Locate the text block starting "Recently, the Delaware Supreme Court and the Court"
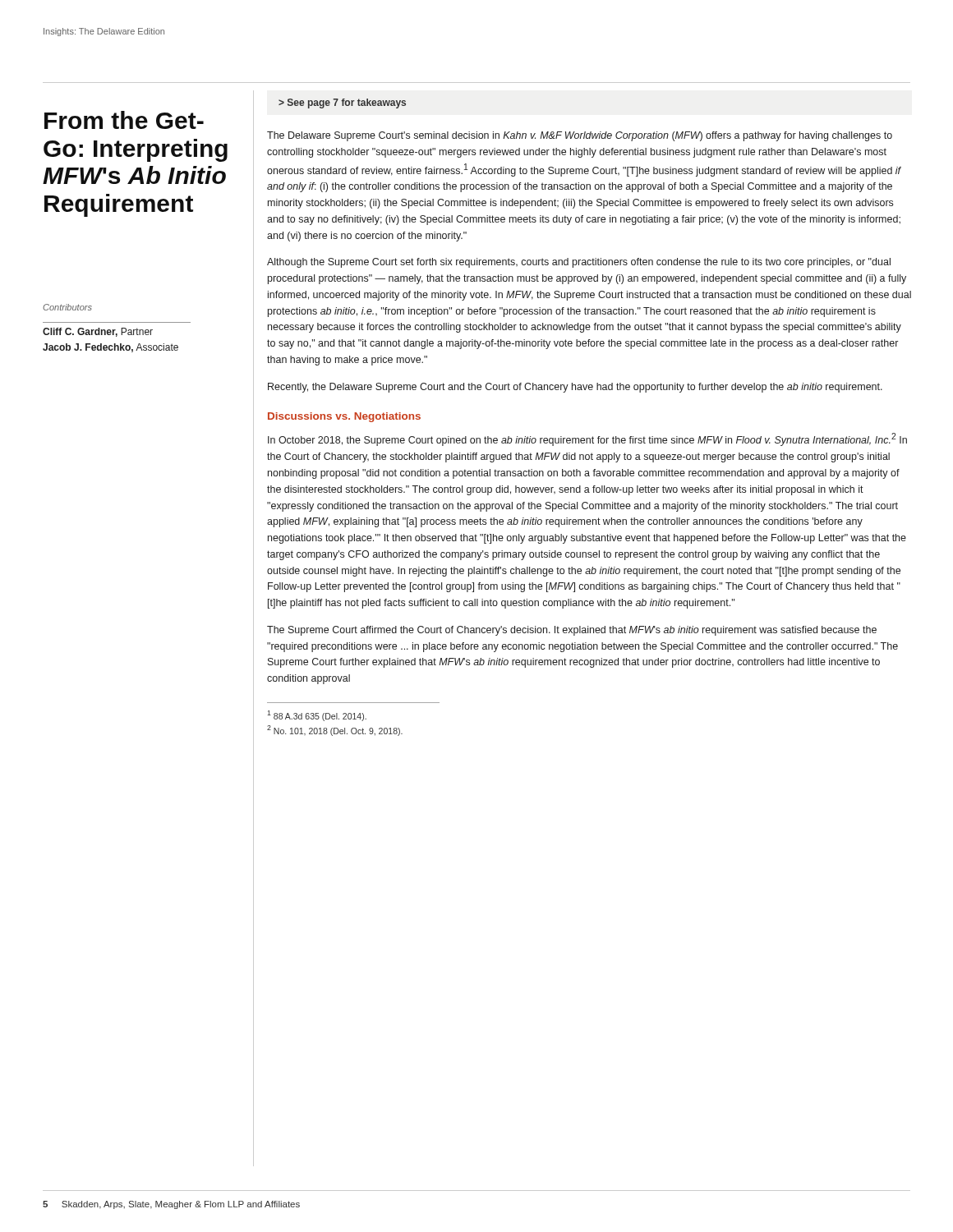This screenshot has width=953, height=1232. click(x=575, y=387)
